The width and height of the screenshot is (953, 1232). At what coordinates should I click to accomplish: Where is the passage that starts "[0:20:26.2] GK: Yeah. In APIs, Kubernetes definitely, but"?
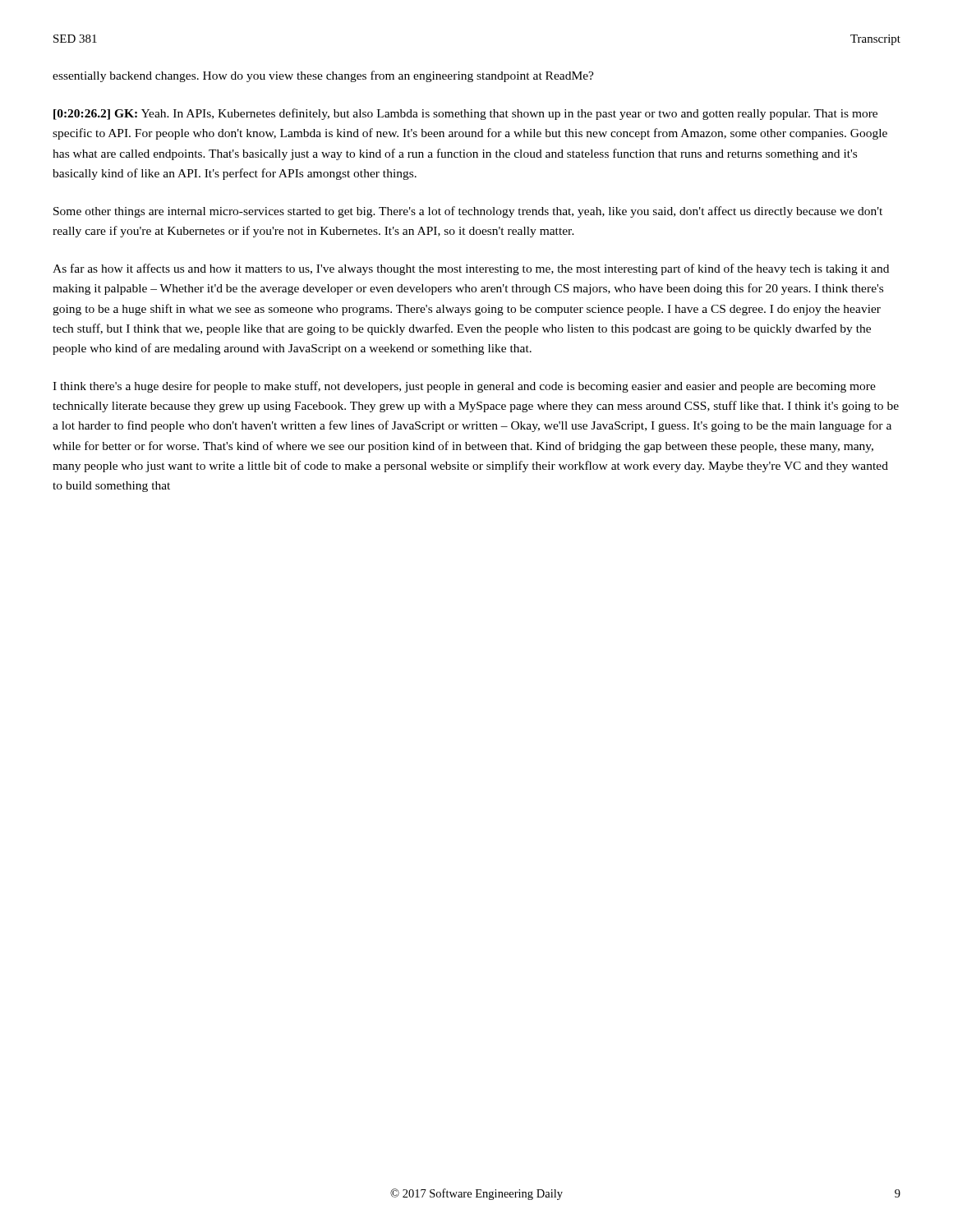(470, 143)
